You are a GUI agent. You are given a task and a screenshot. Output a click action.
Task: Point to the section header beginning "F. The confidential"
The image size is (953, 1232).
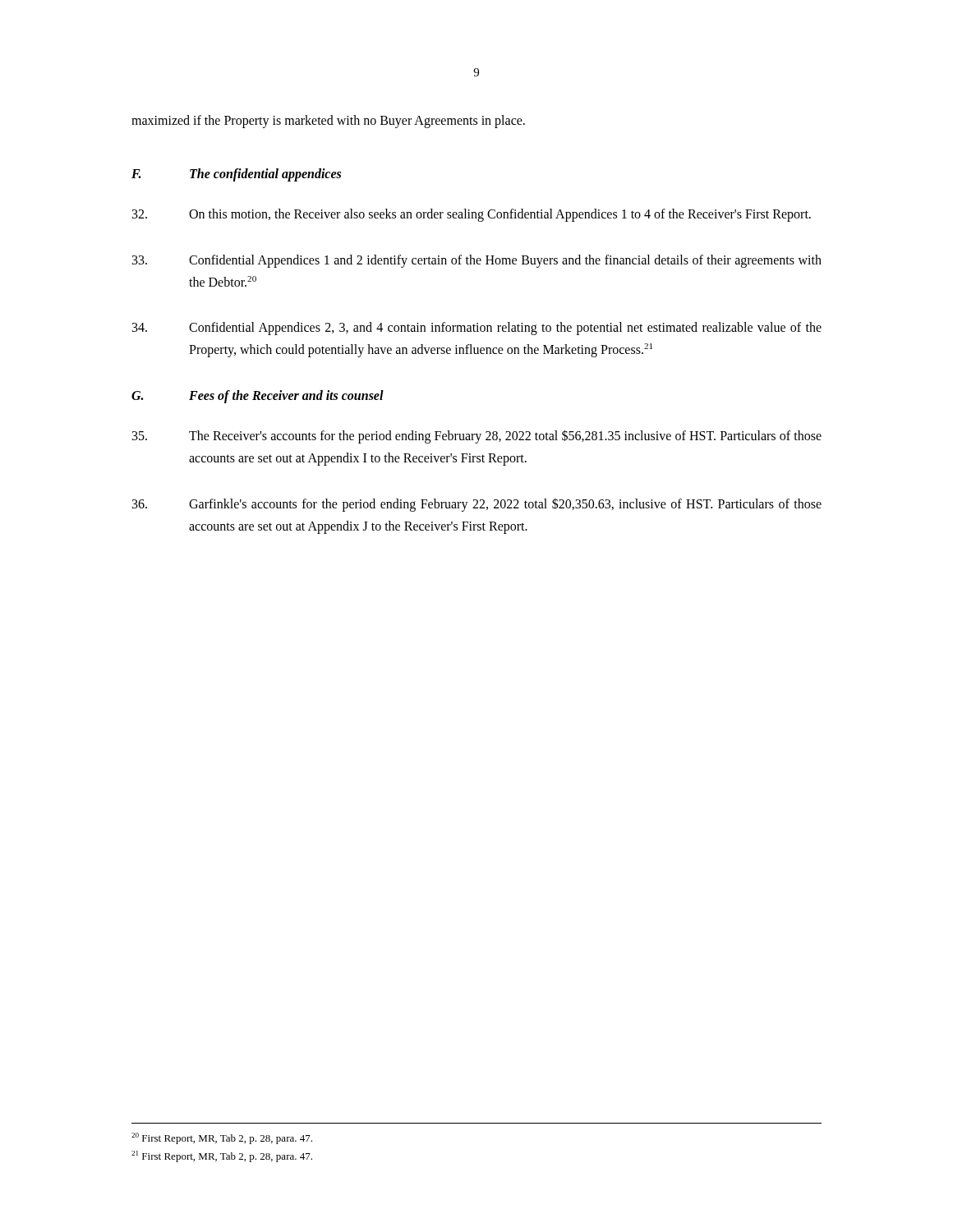coord(236,174)
